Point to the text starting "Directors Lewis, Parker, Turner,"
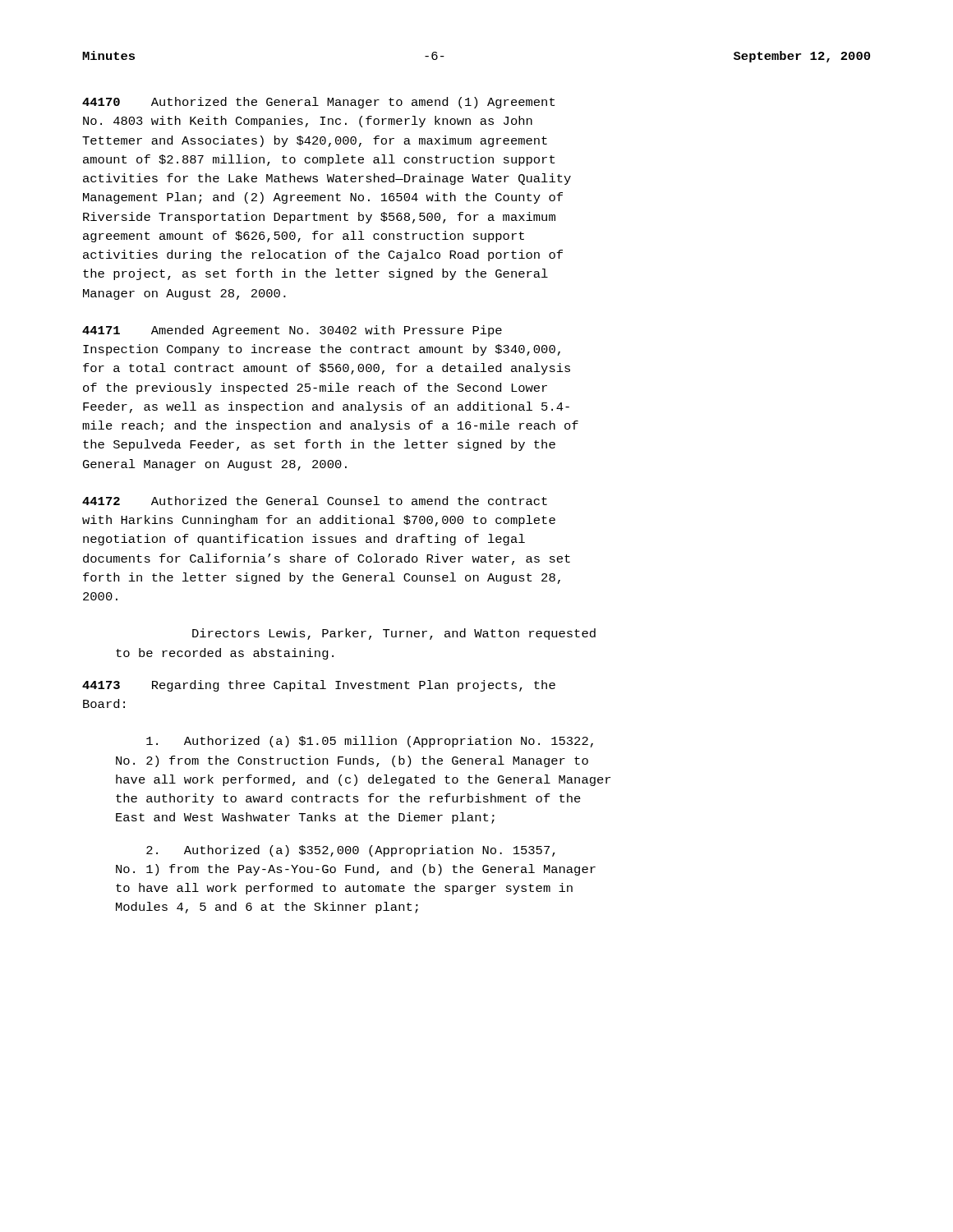This screenshot has height=1232, width=953. [x=356, y=644]
